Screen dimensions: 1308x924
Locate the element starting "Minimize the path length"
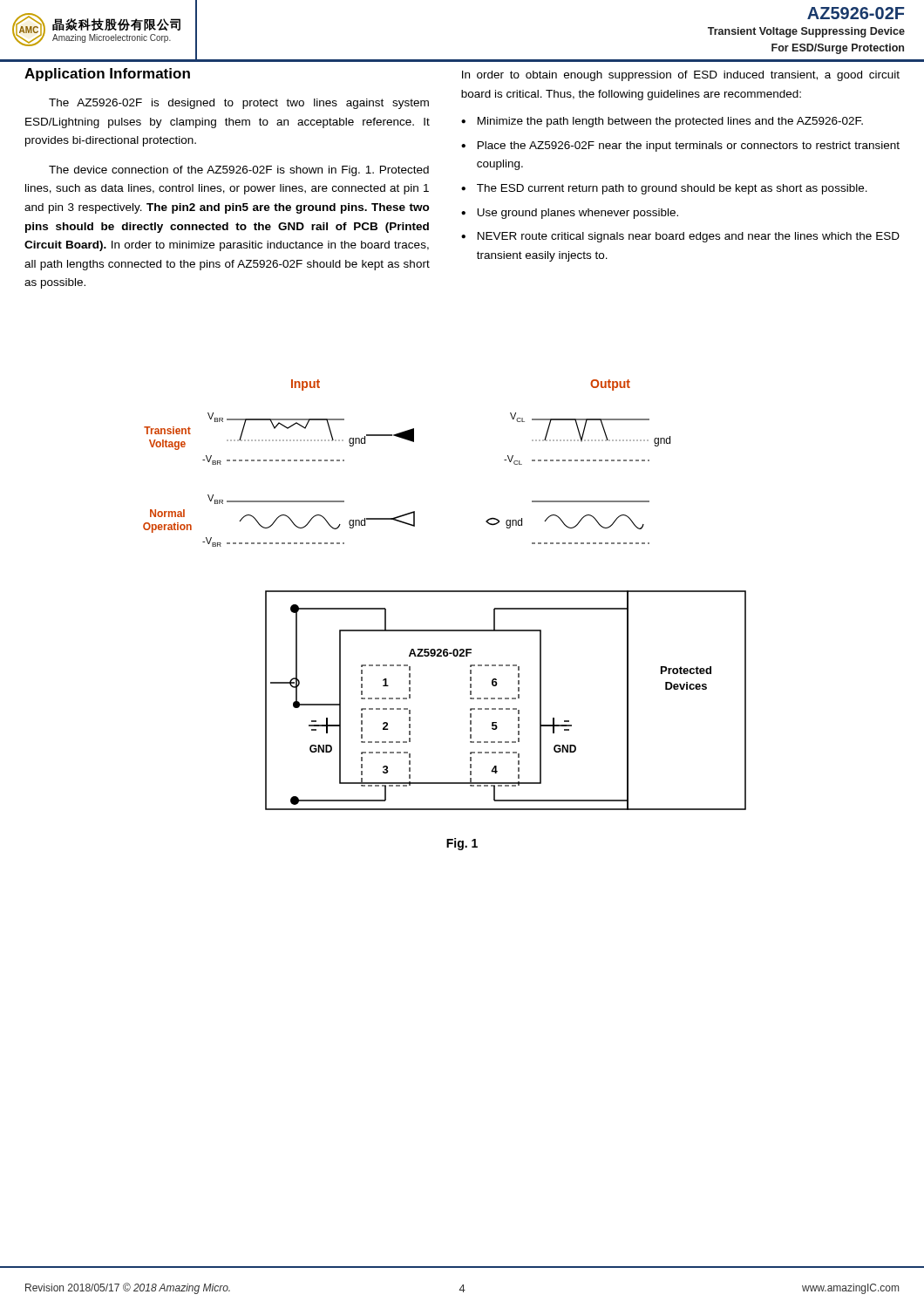(x=670, y=121)
